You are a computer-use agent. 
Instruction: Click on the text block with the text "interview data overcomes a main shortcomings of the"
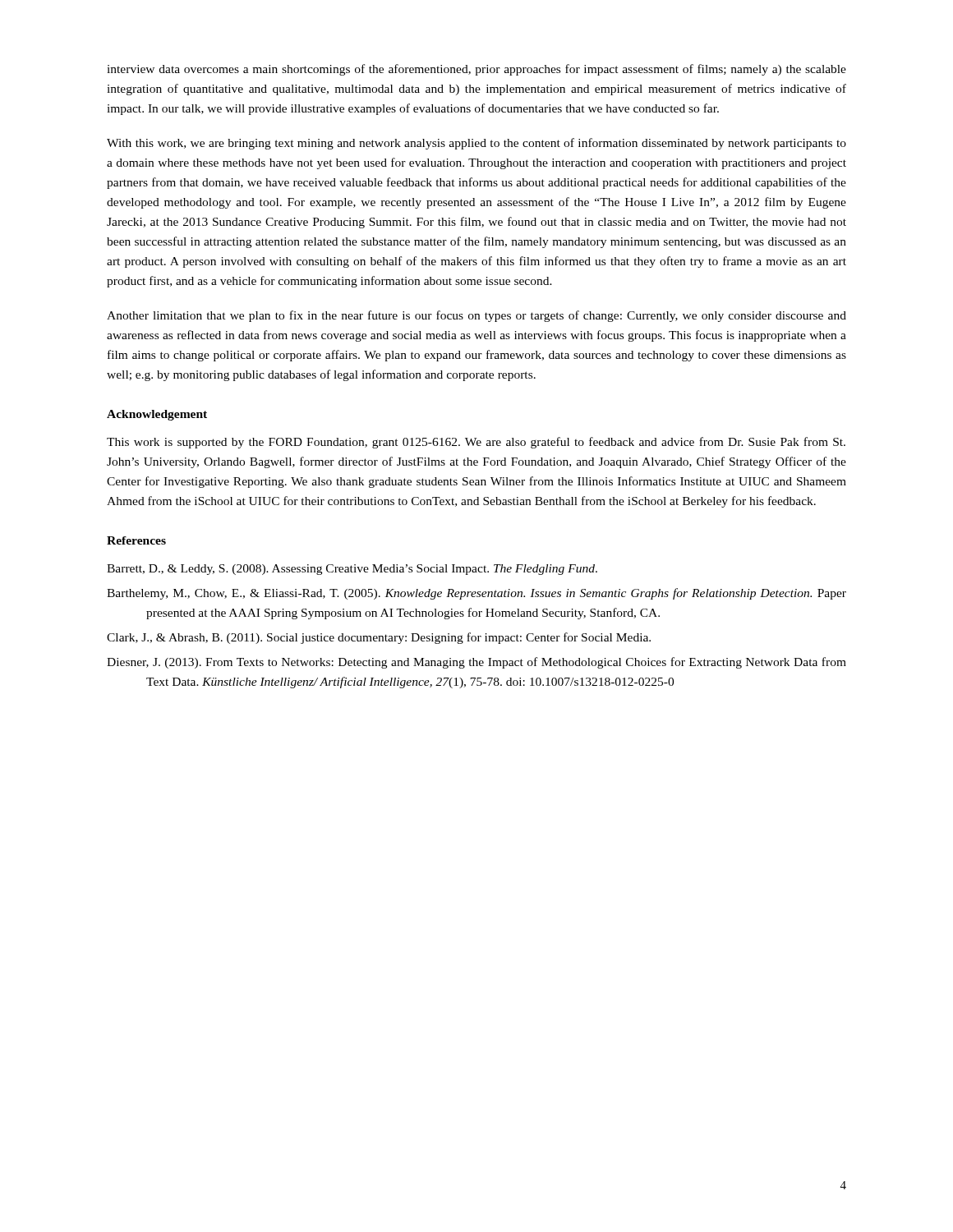tap(476, 89)
